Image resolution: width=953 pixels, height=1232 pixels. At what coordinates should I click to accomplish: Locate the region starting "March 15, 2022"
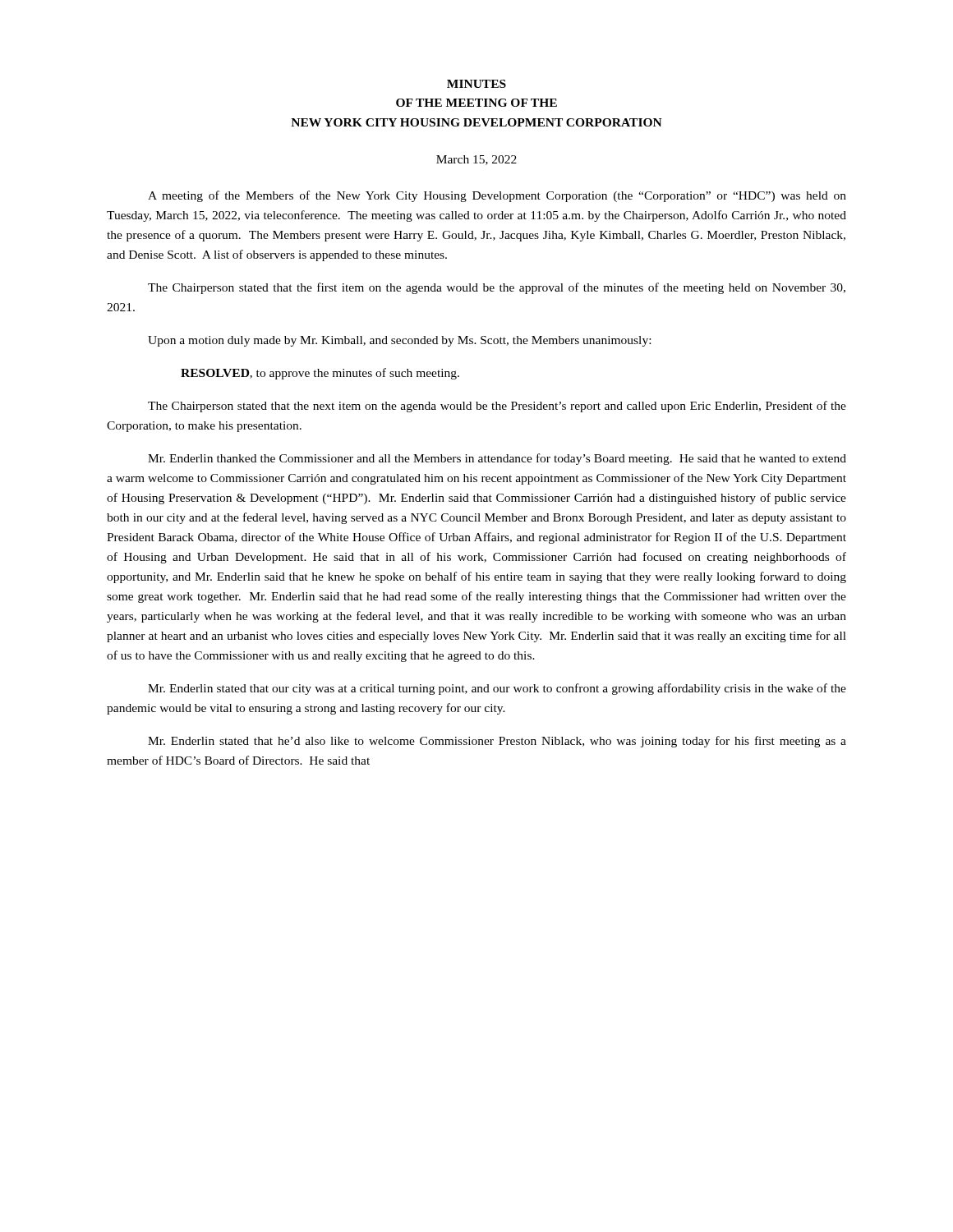(x=476, y=159)
